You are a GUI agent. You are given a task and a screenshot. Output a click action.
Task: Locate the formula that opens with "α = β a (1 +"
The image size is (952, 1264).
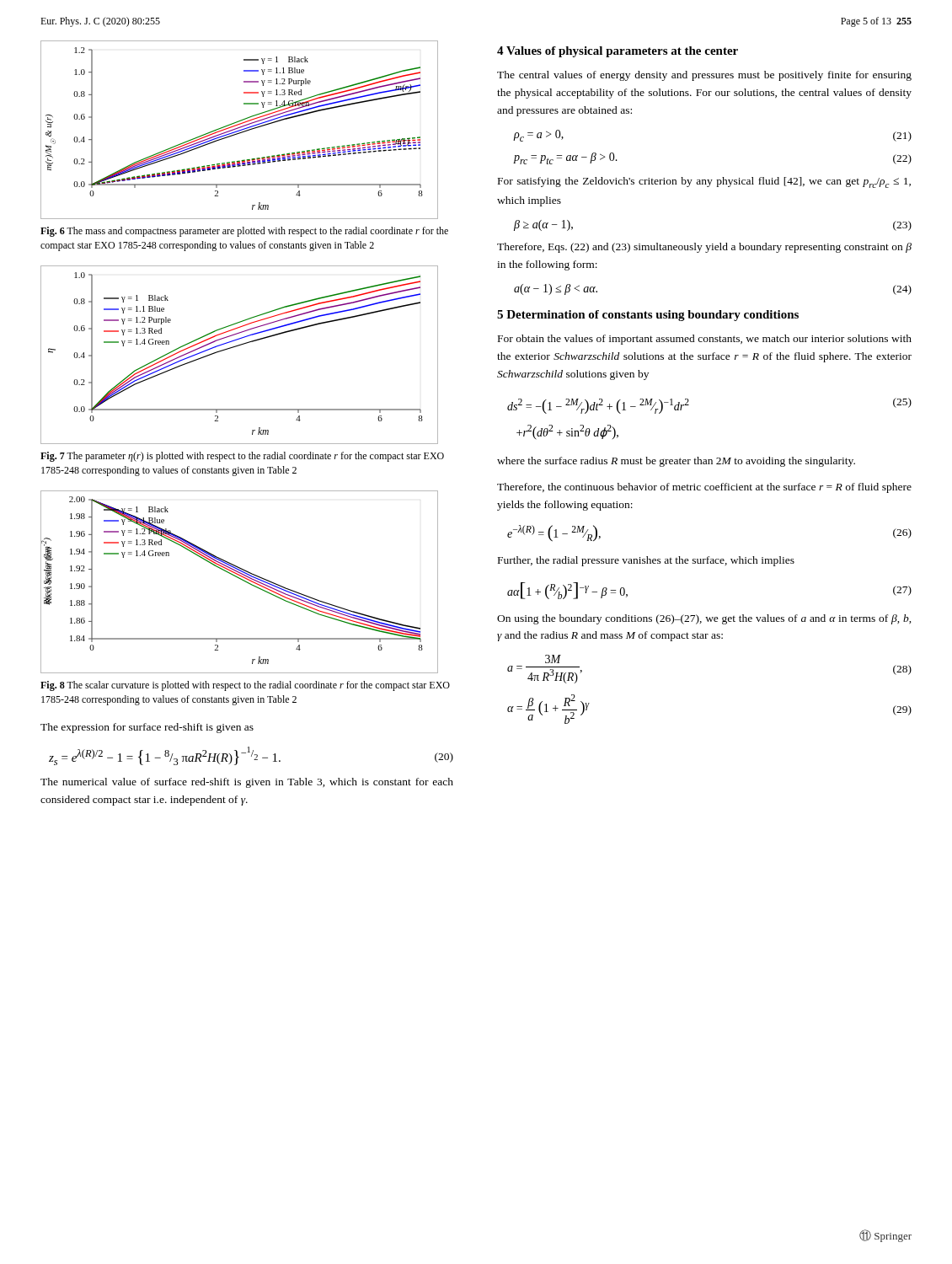540,709
